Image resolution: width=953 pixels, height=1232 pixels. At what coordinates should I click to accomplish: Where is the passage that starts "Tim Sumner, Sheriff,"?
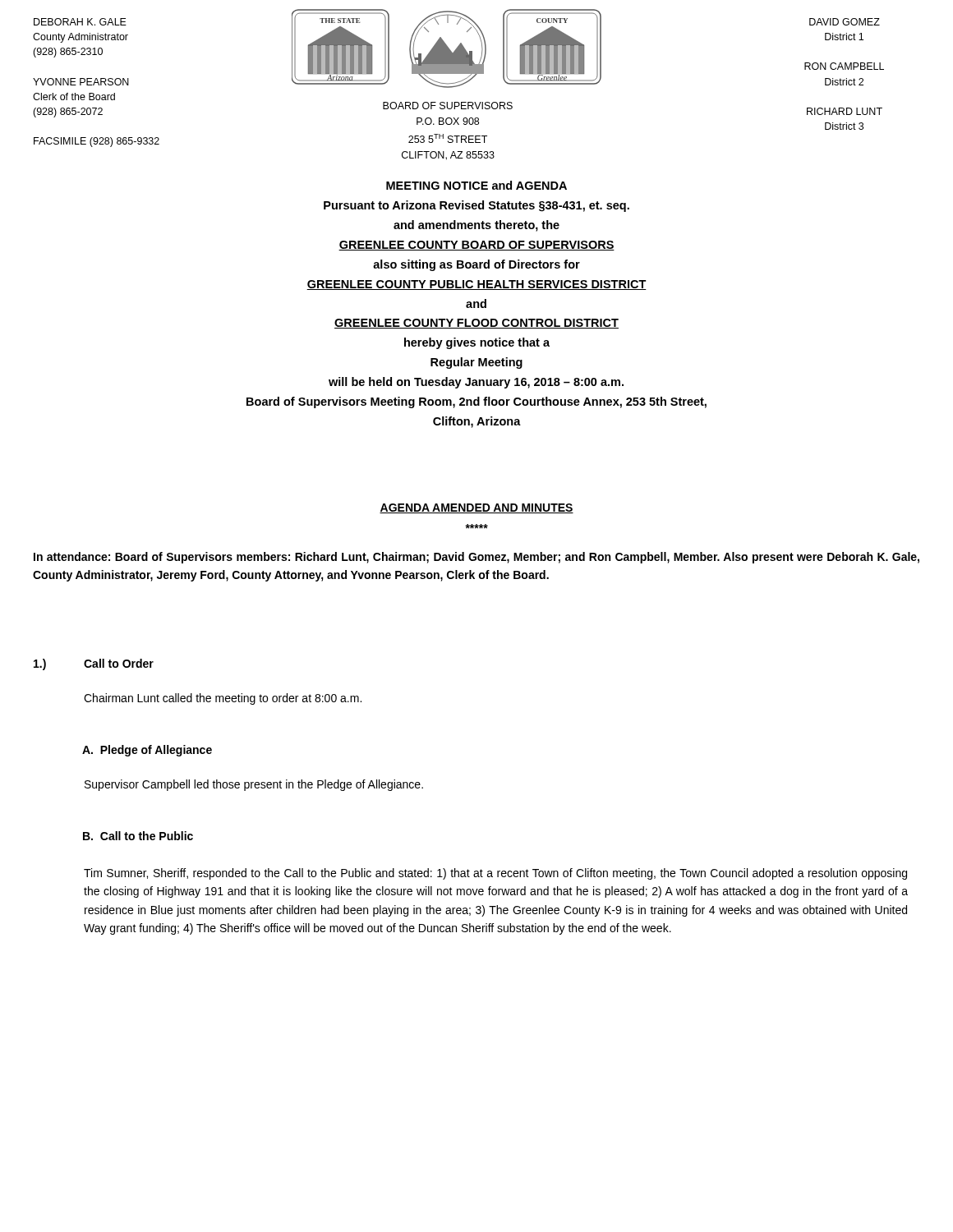(x=496, y=901)
